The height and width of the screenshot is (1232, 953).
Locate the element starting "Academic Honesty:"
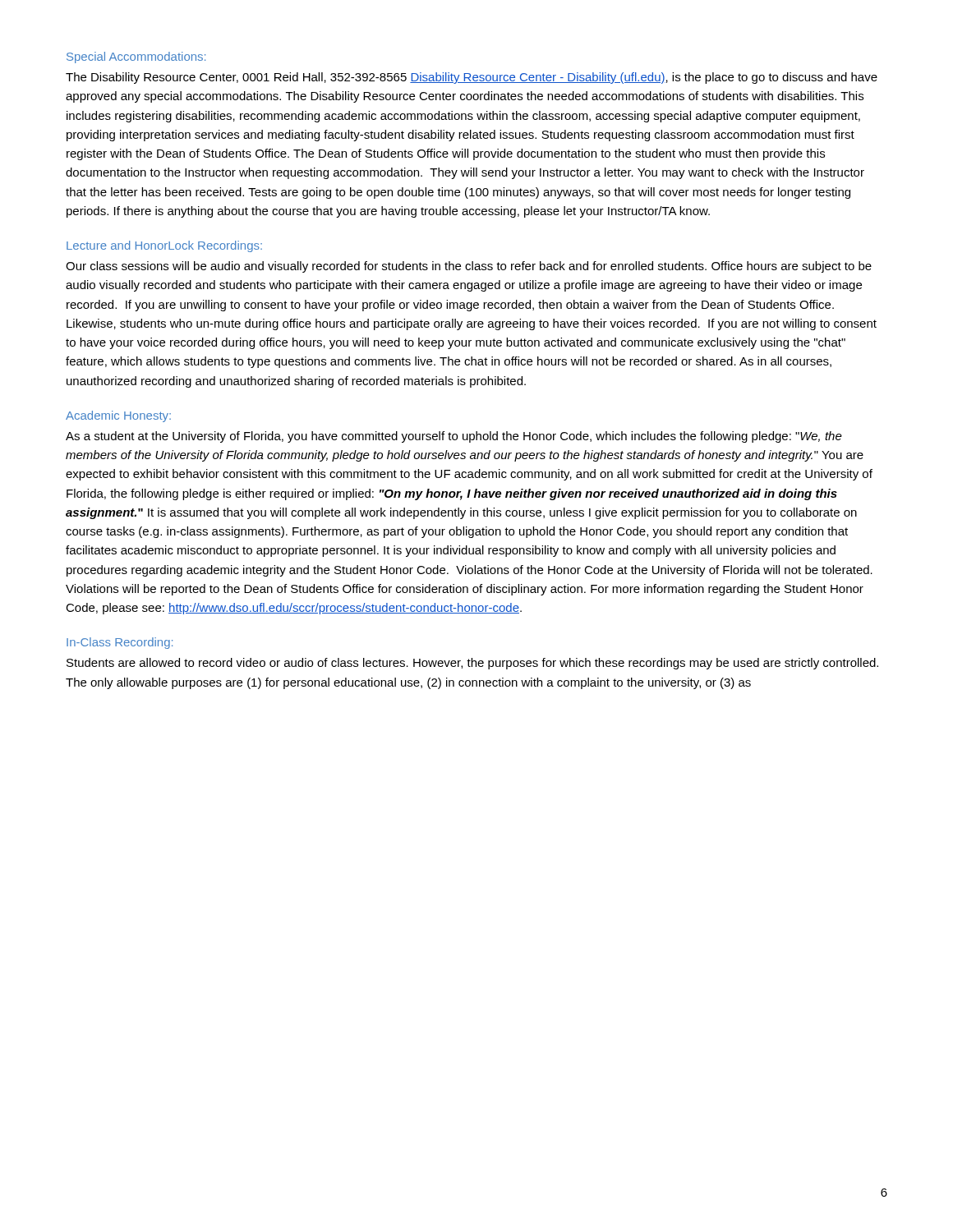point(119,415)
